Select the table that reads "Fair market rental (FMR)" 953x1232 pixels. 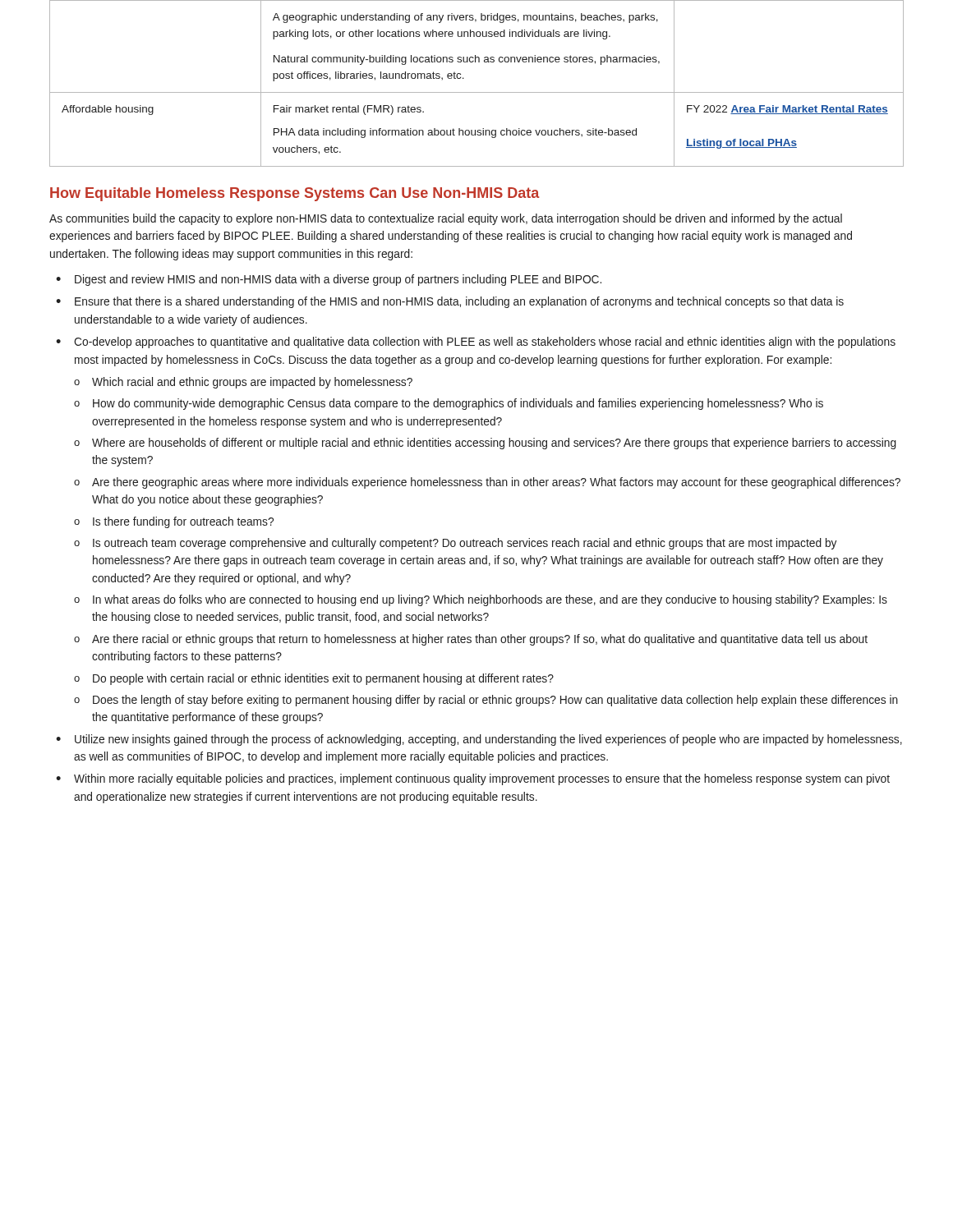[476, 83]
